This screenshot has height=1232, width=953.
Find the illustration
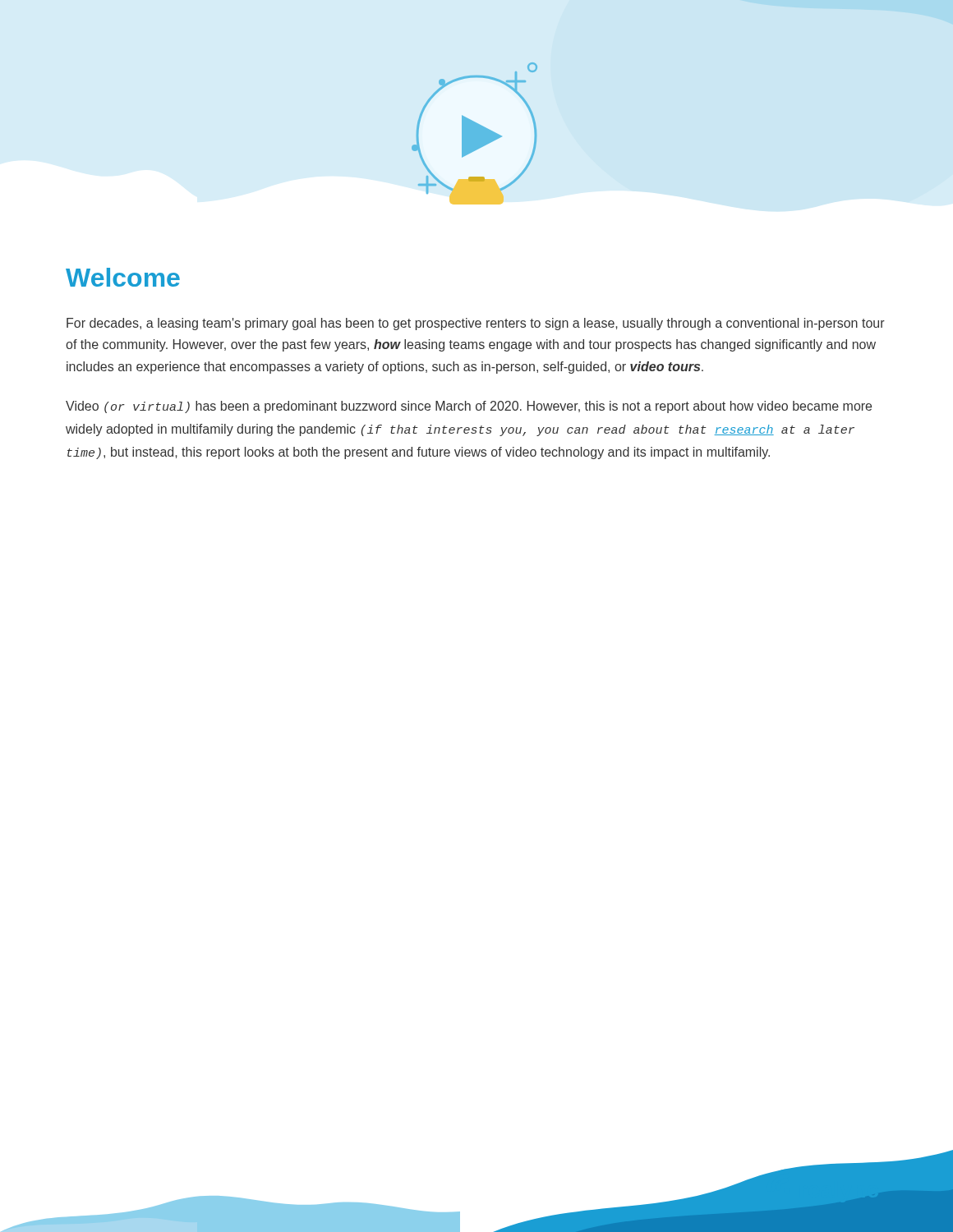pyautogui.click(x=476, y=140)
